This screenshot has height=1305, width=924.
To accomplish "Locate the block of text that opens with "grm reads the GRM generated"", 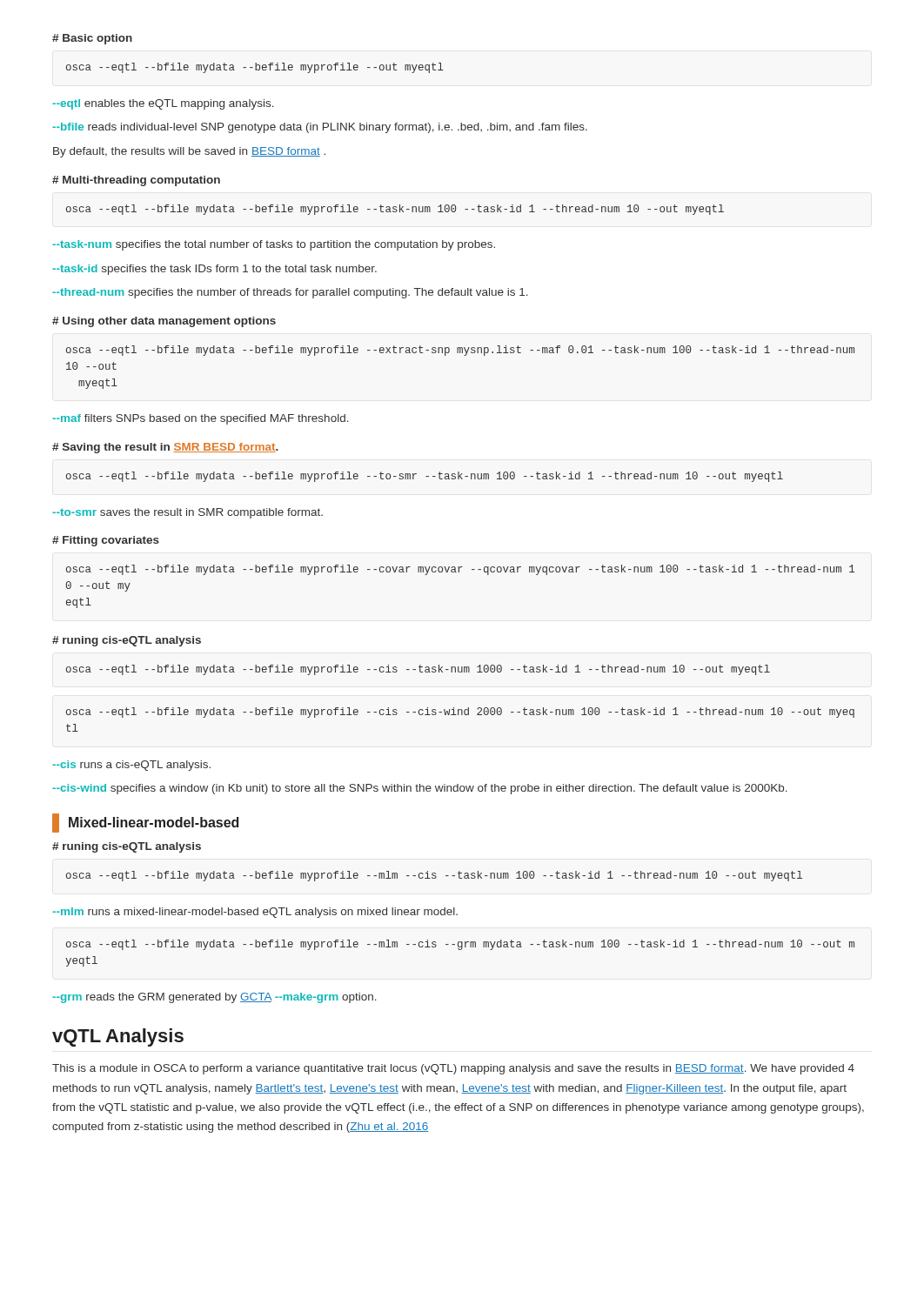I will 215,996.
